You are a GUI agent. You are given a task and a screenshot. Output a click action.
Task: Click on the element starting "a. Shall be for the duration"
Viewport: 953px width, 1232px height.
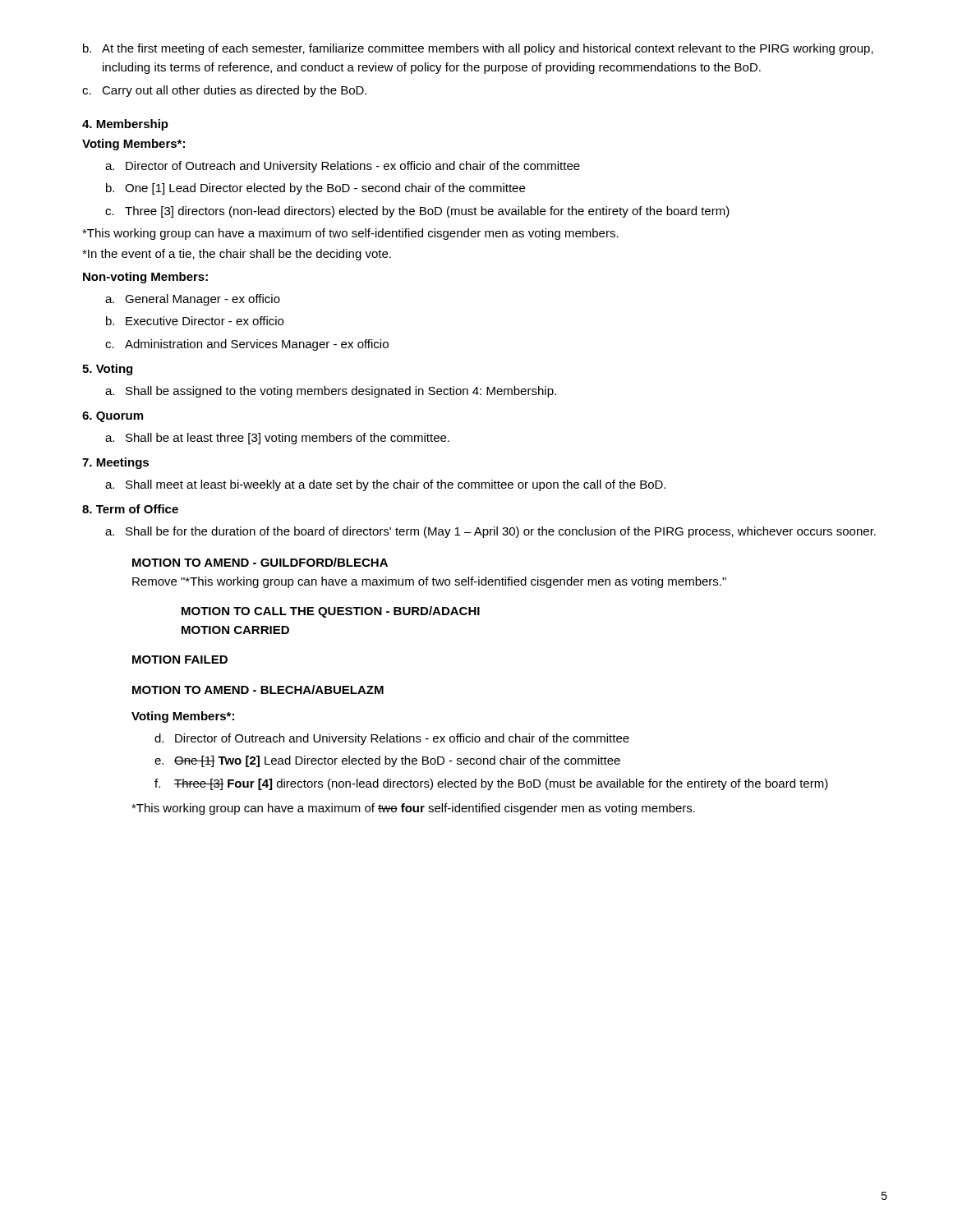[x=491, y=531]
